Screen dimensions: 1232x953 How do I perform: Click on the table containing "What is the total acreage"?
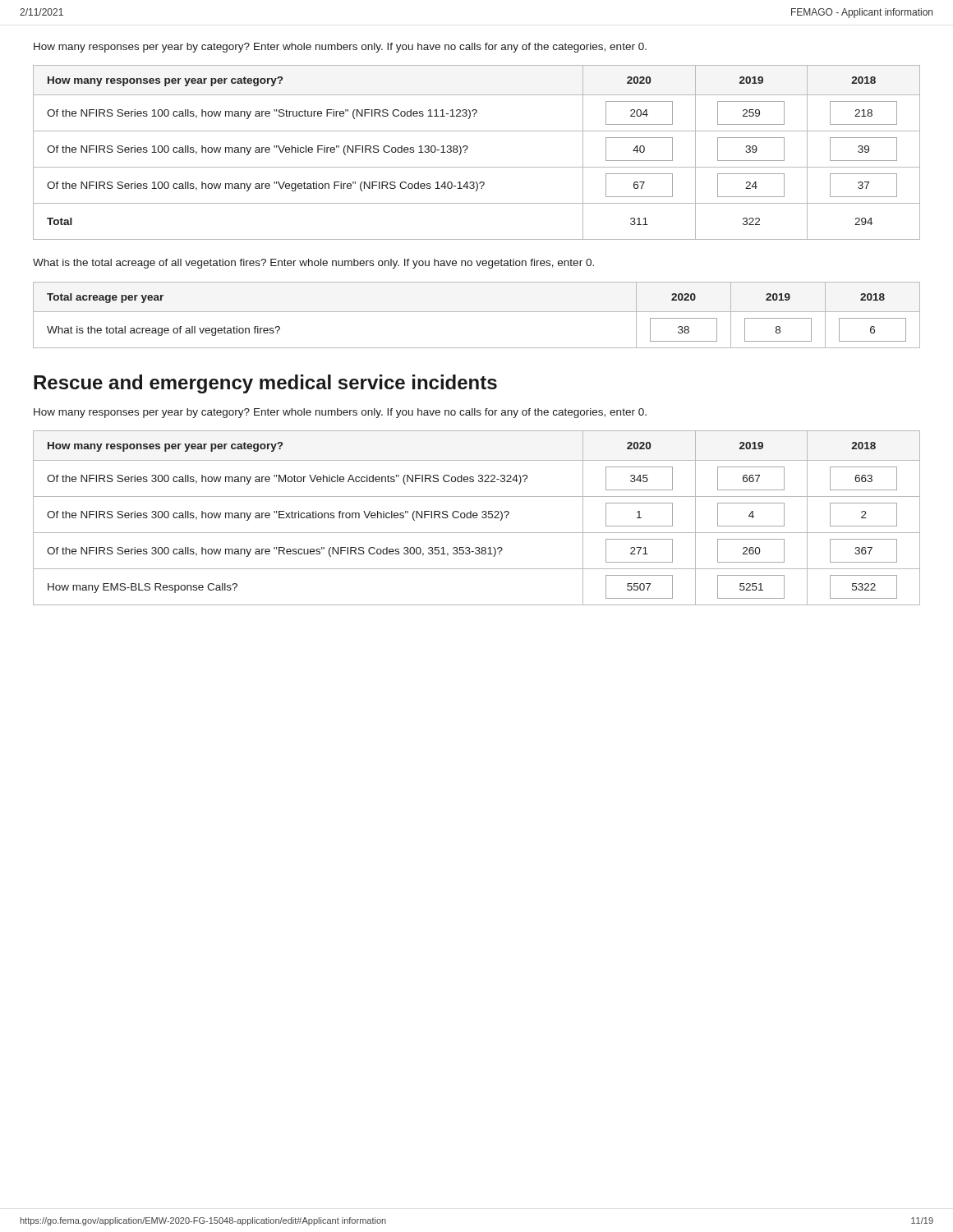(476, 315)
